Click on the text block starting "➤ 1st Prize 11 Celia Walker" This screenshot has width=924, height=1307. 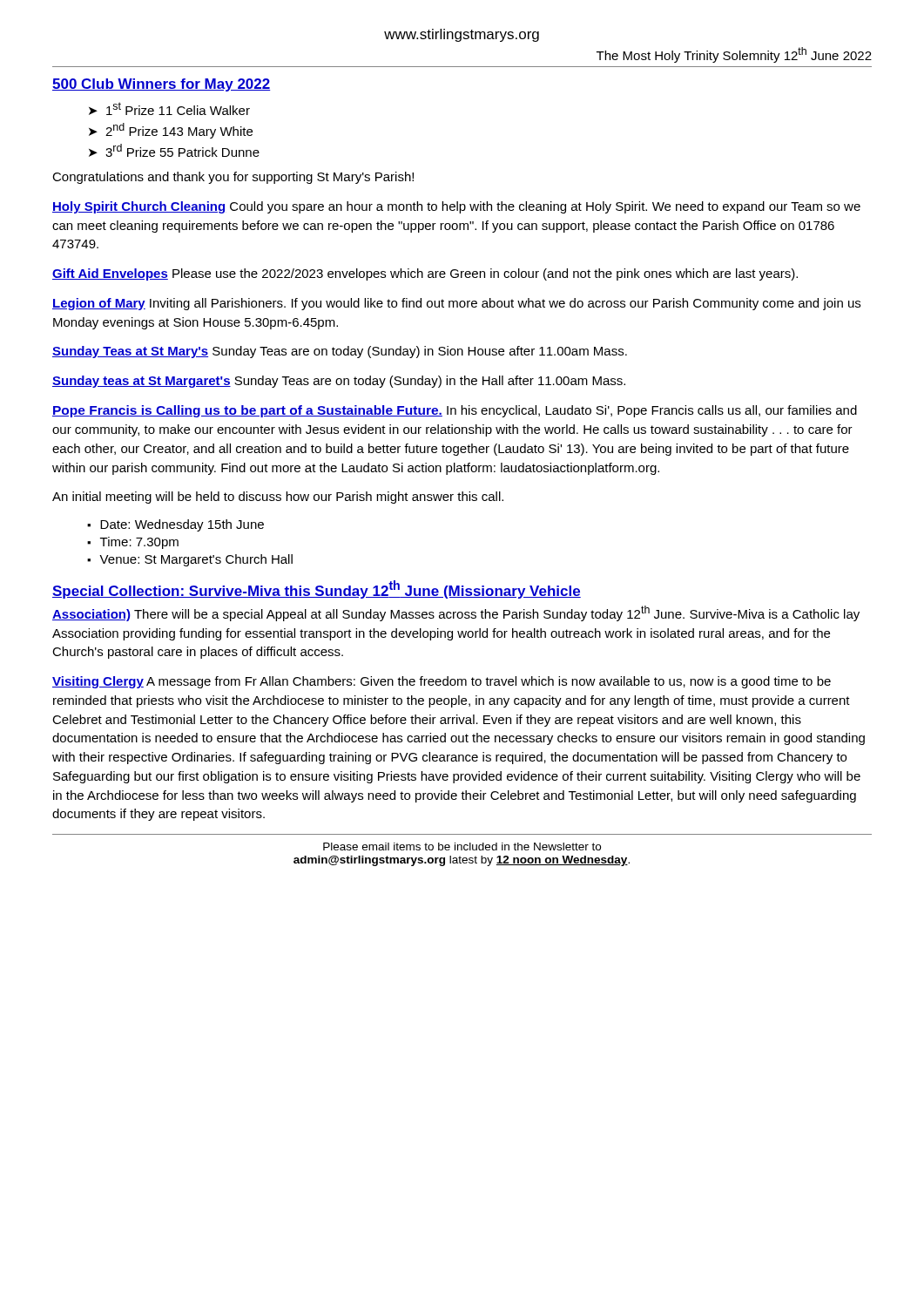[x=168, y=109]
